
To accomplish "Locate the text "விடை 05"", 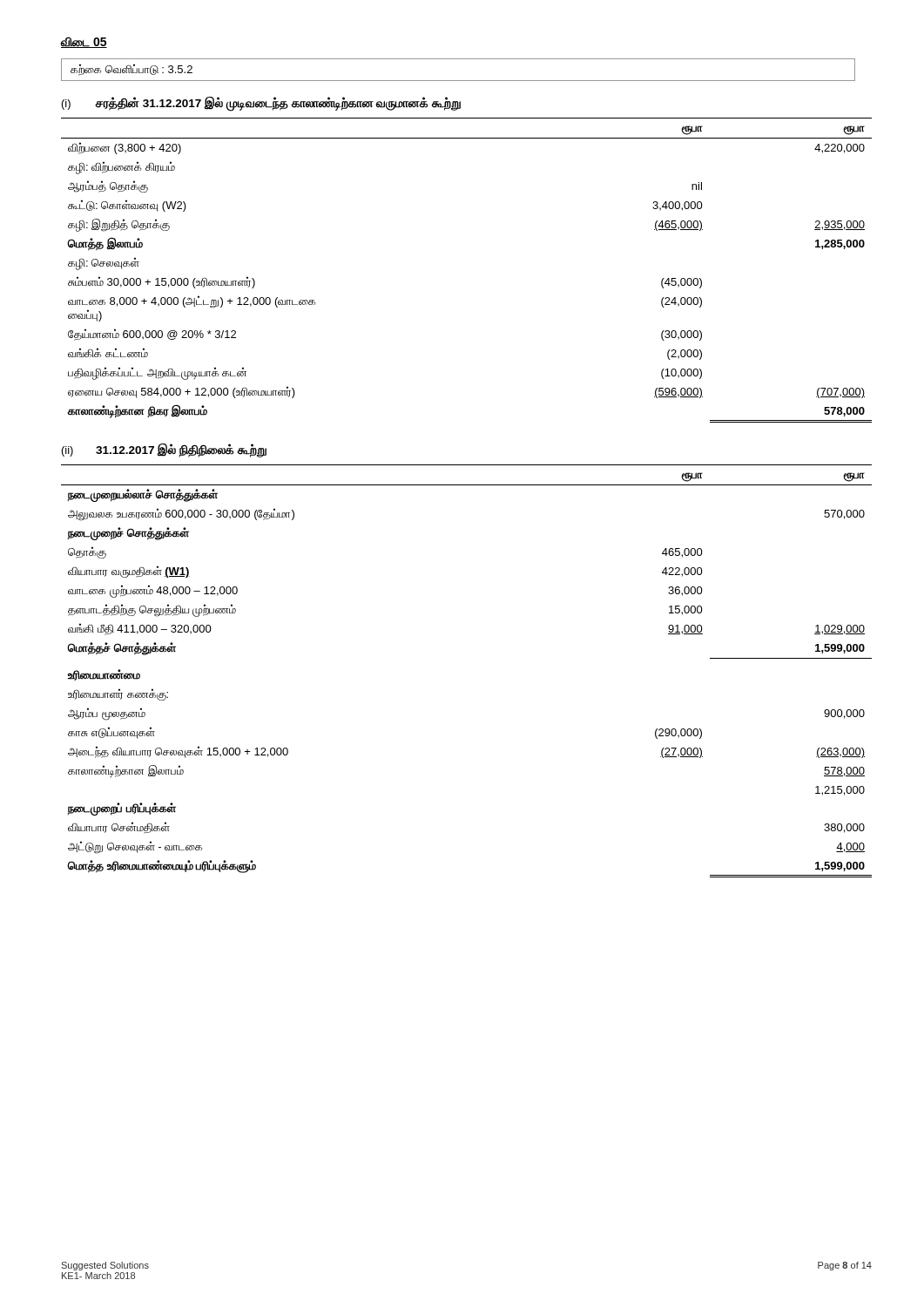I will pyautogui.click(x=84, y=42).
